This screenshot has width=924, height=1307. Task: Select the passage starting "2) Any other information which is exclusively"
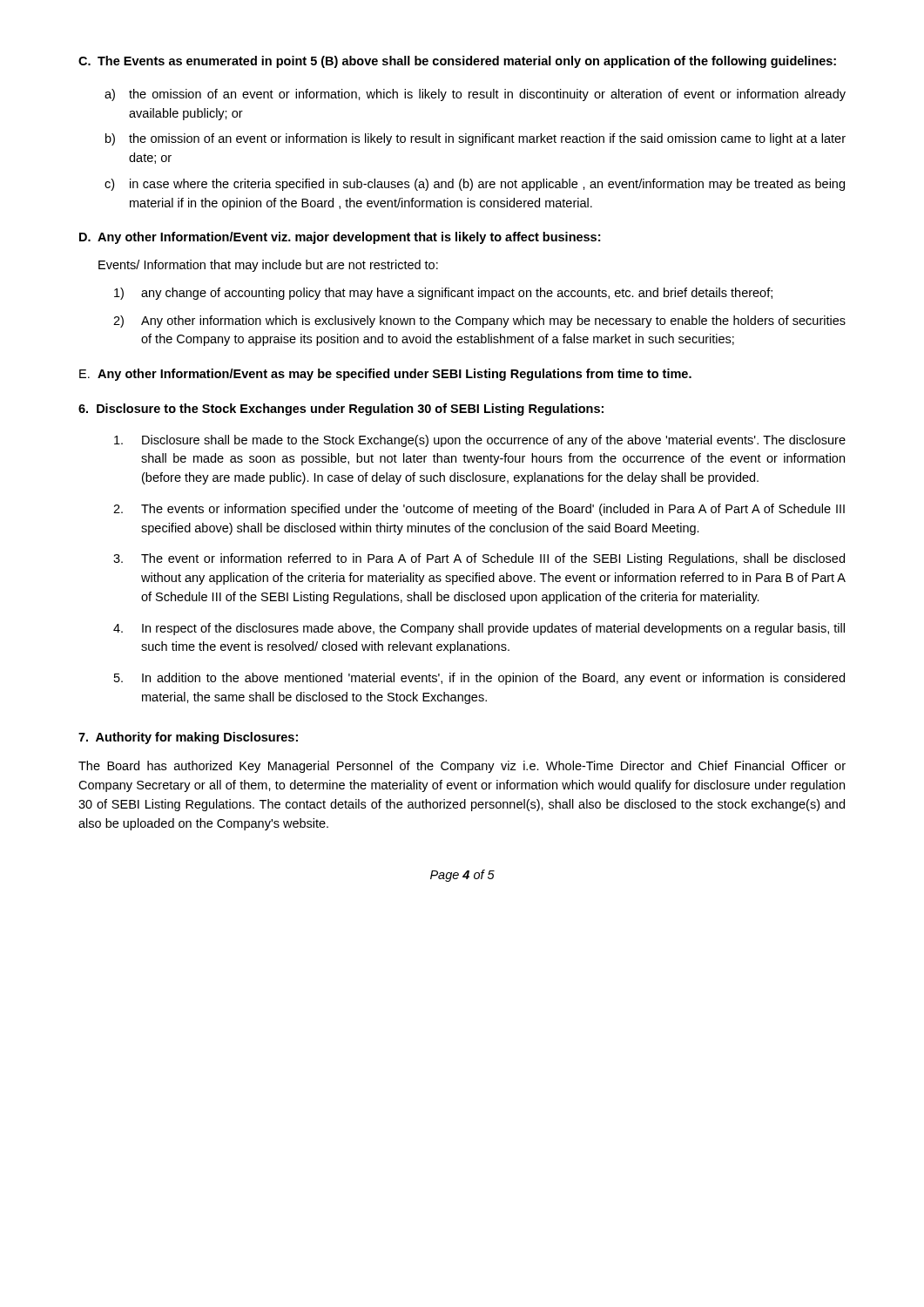click(x=479, y=330)
